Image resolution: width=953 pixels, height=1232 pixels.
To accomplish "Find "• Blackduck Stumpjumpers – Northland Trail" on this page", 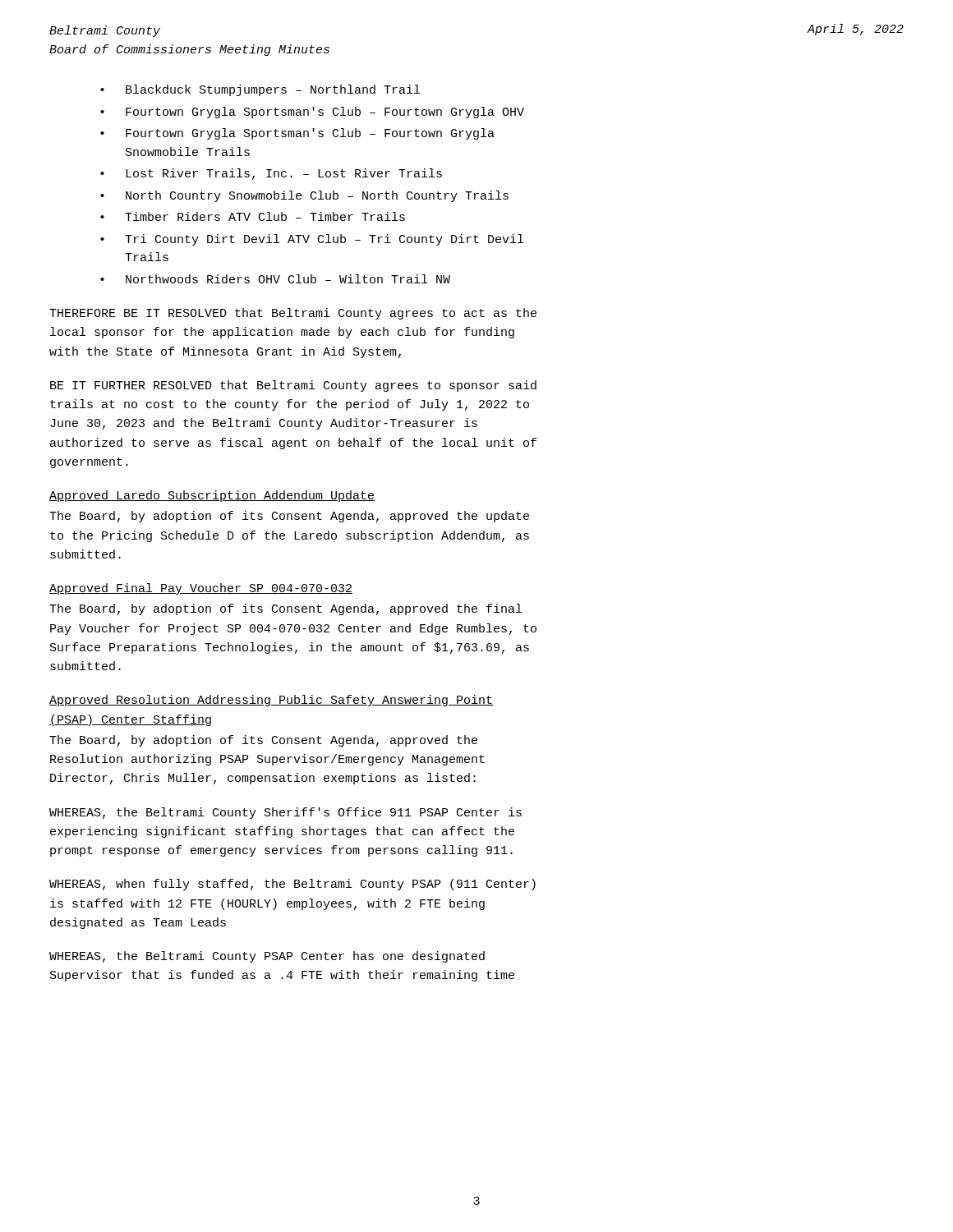I will click(260, 90).
